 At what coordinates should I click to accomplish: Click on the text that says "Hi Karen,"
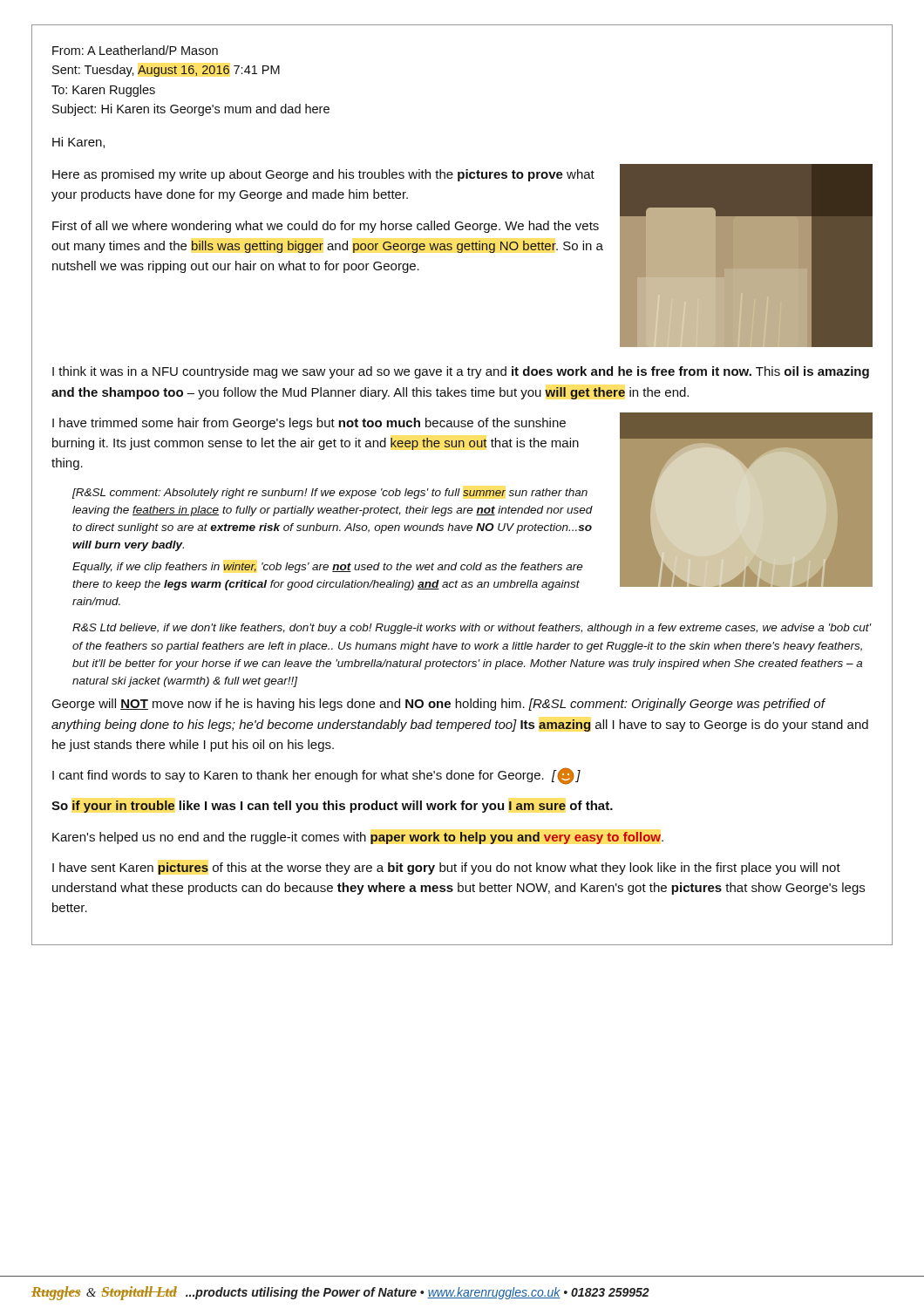point(78,143)
